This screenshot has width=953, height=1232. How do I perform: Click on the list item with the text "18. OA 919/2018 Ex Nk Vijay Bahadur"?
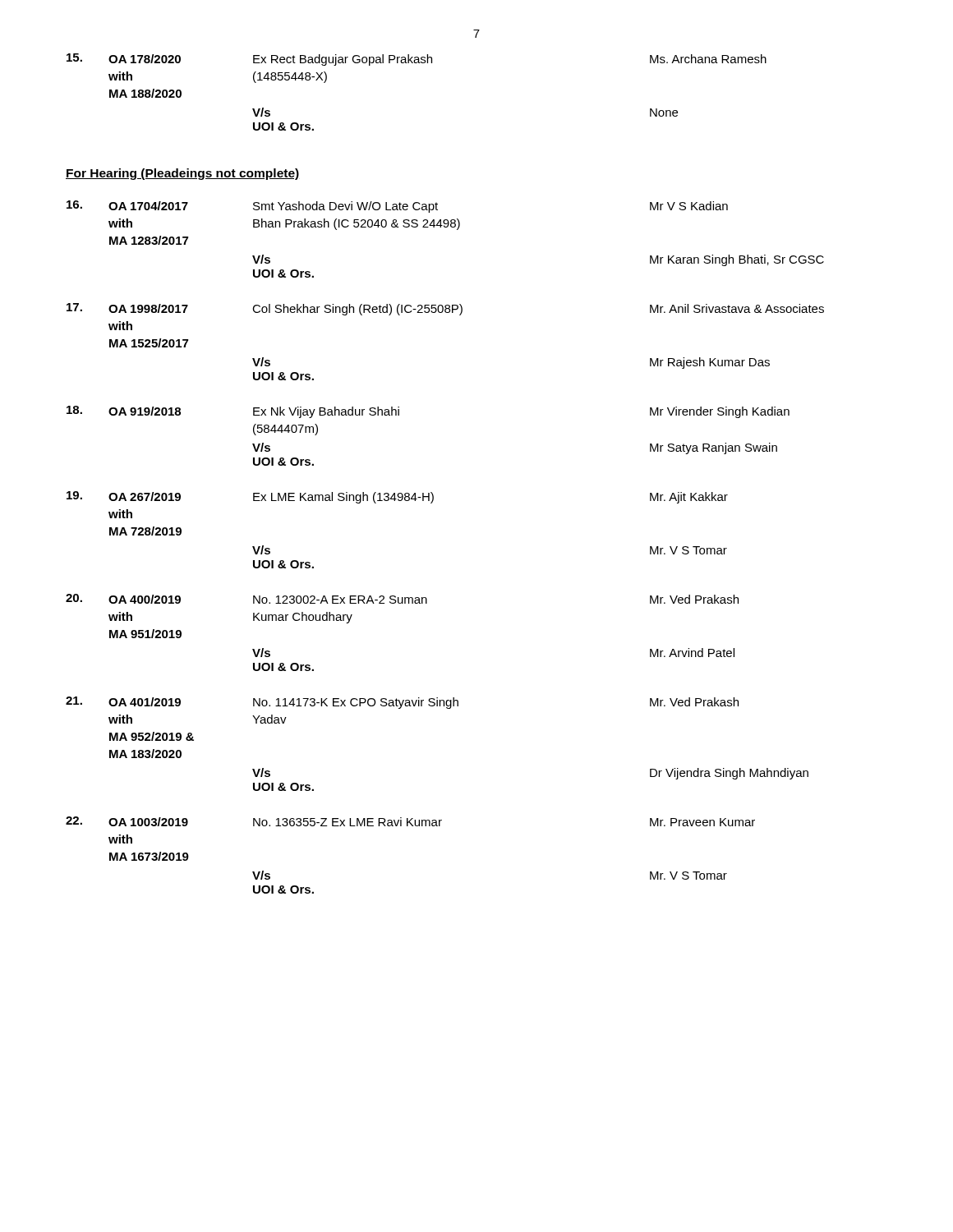pos(148,412)
